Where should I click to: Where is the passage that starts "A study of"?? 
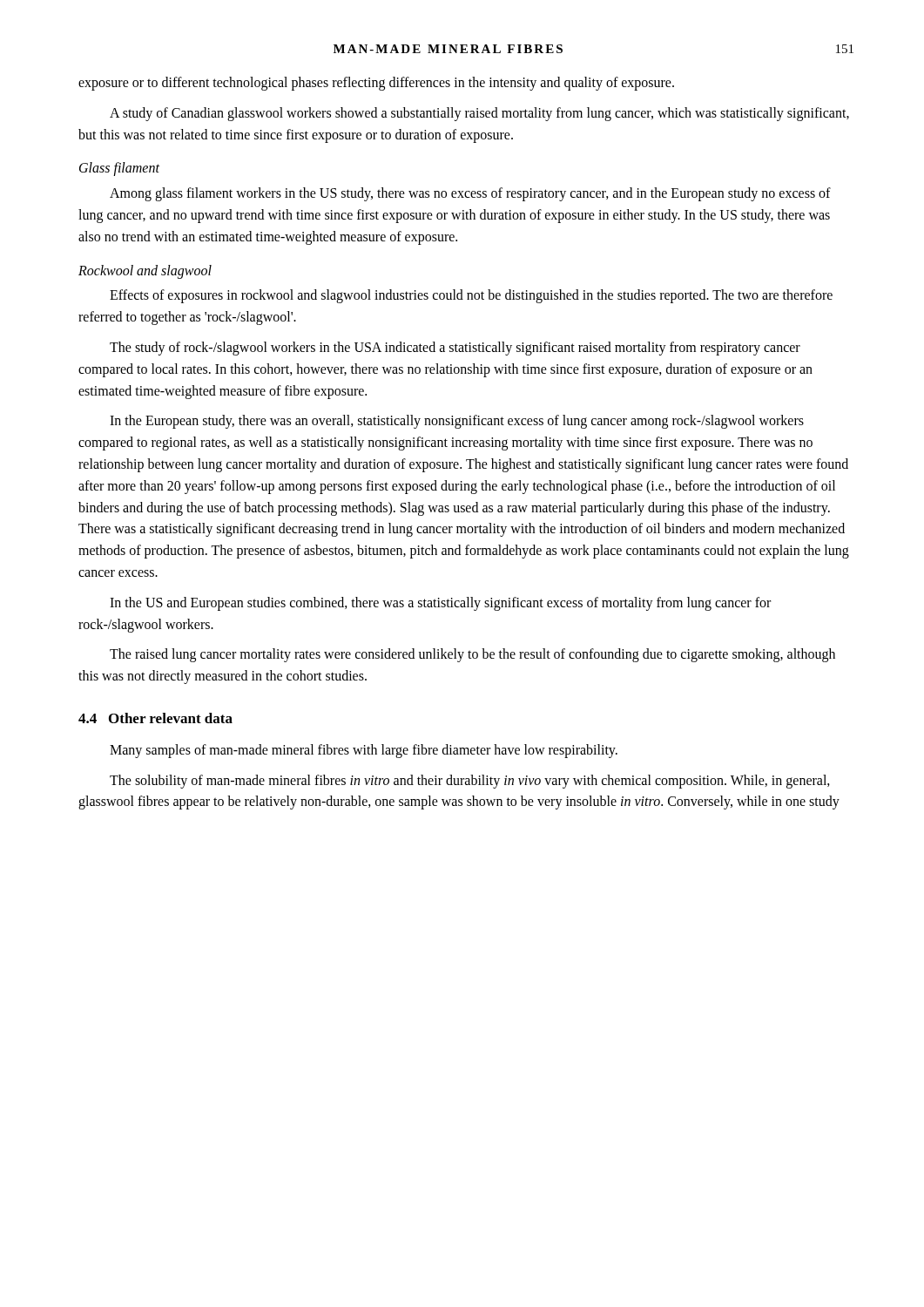tap(466, 124)
